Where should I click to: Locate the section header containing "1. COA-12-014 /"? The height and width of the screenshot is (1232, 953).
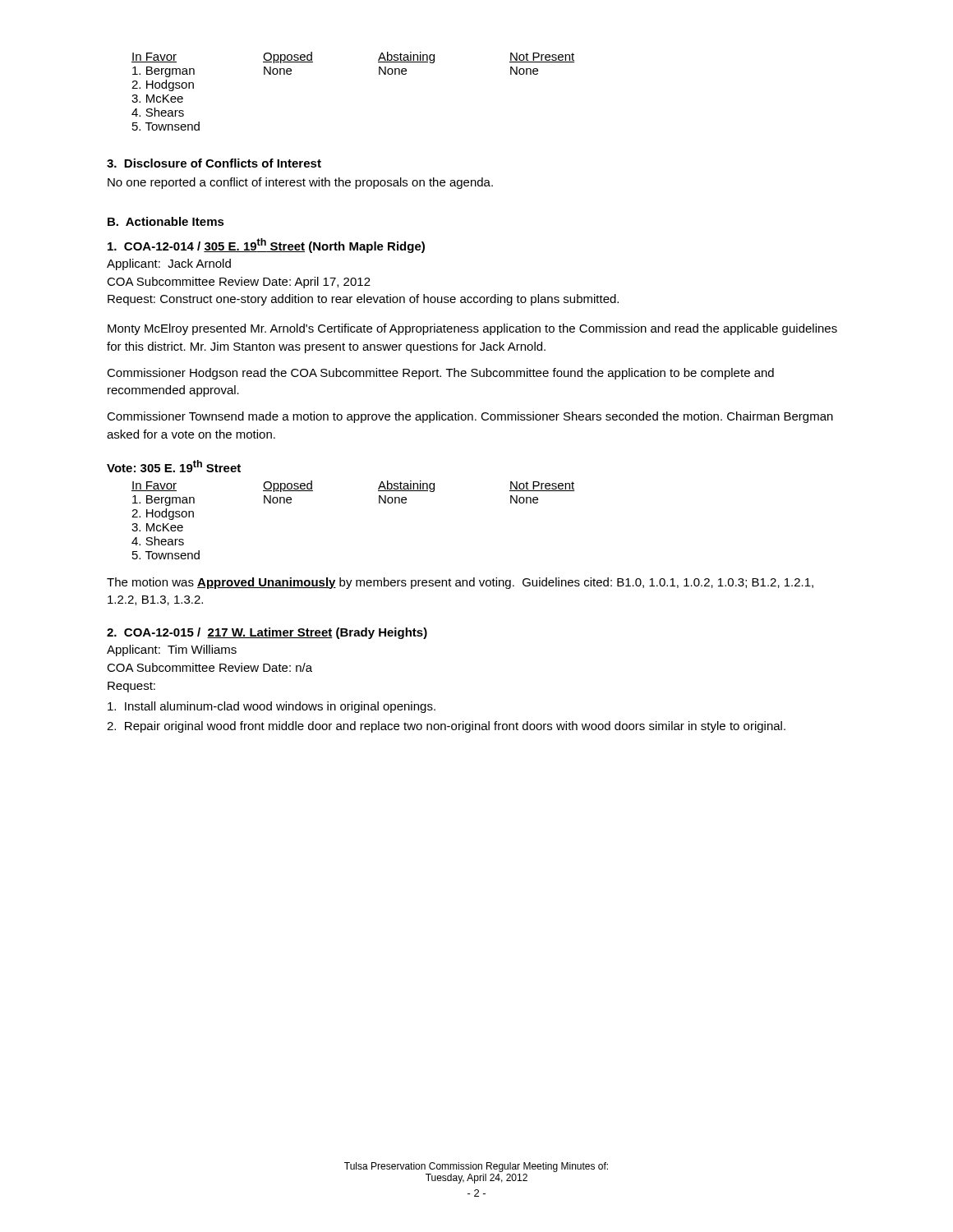266,245
